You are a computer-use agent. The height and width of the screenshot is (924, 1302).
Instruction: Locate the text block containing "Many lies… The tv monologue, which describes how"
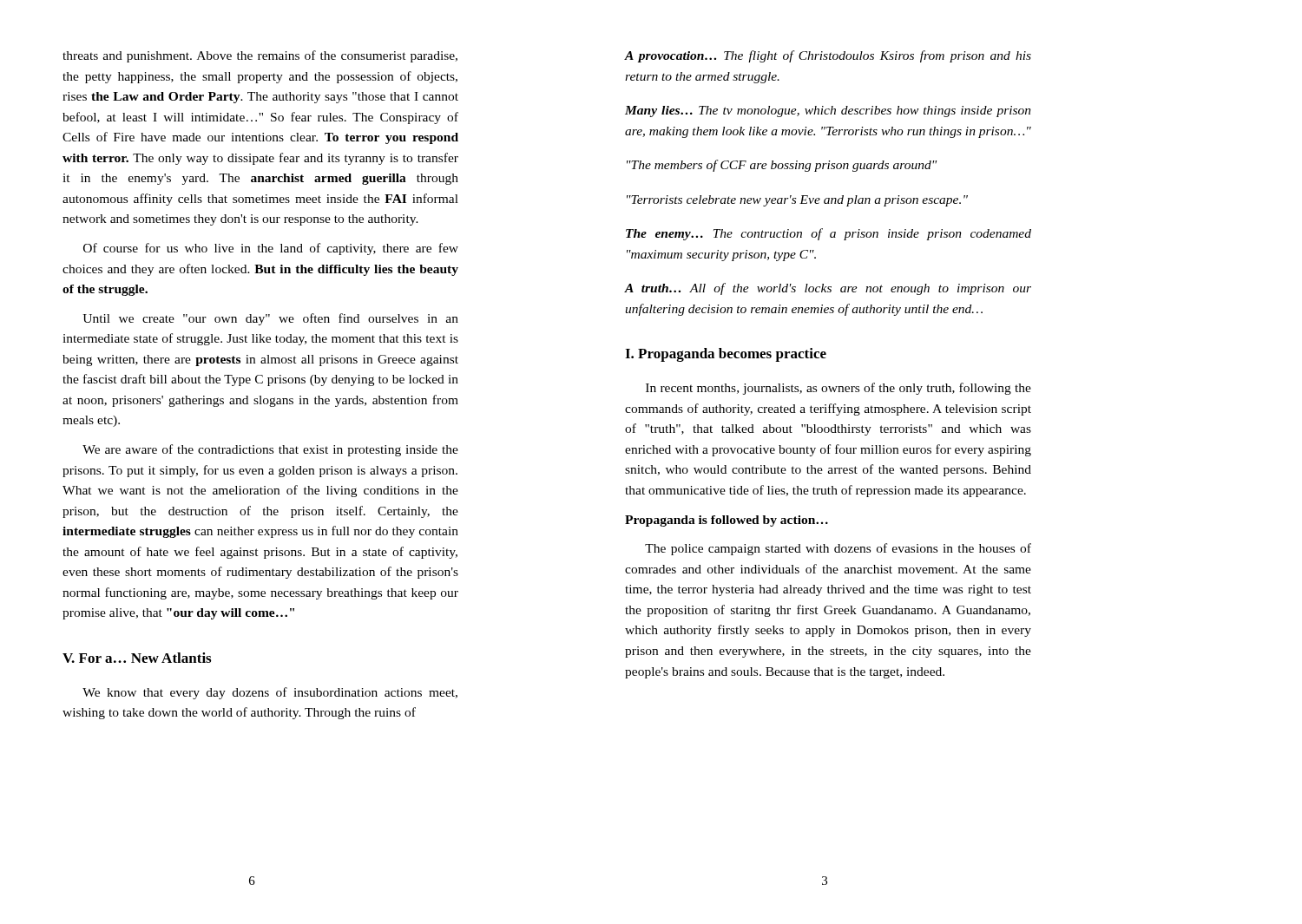[x=828, y=120]
